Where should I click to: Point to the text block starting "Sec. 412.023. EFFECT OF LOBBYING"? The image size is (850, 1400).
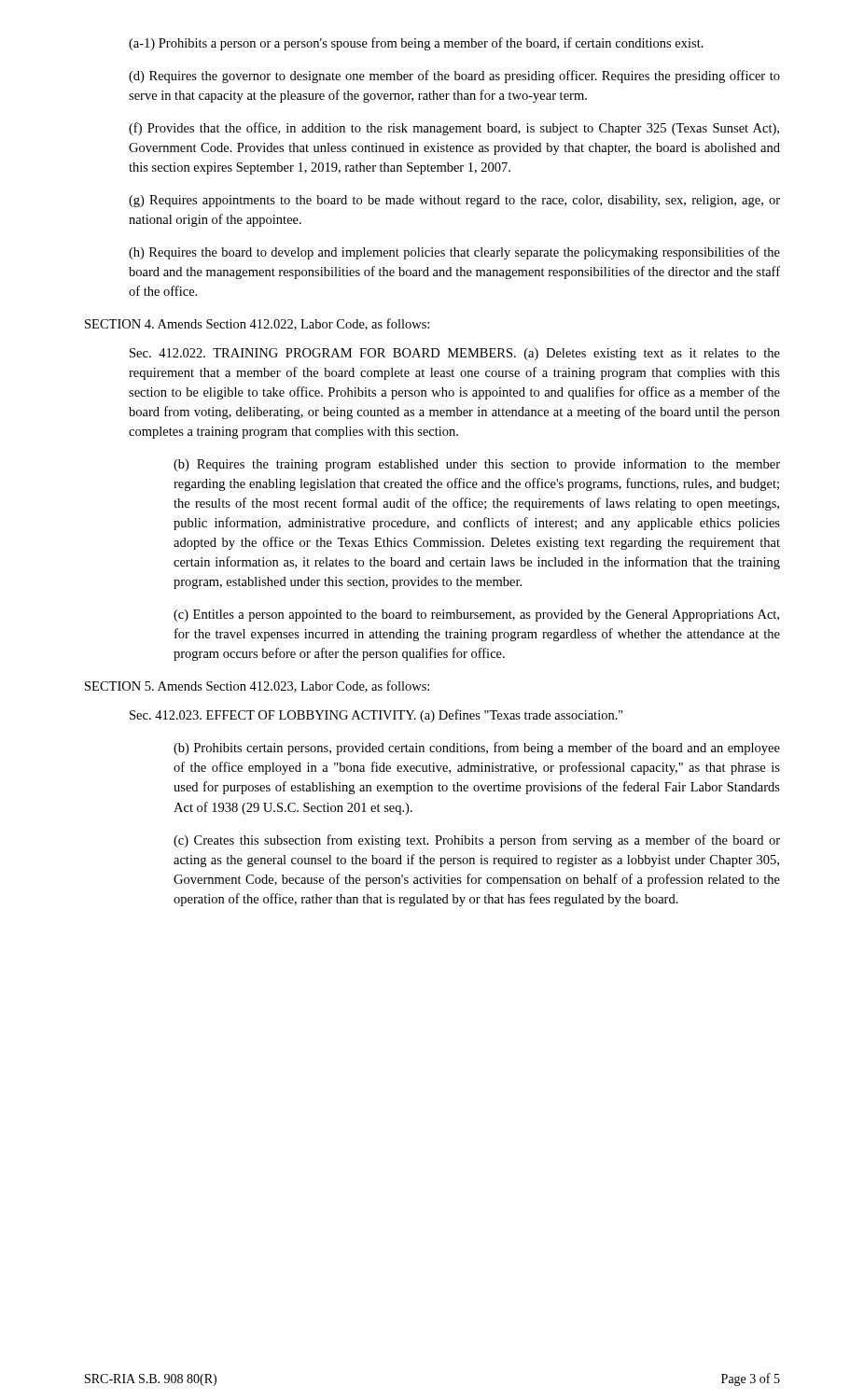(376, 715)
